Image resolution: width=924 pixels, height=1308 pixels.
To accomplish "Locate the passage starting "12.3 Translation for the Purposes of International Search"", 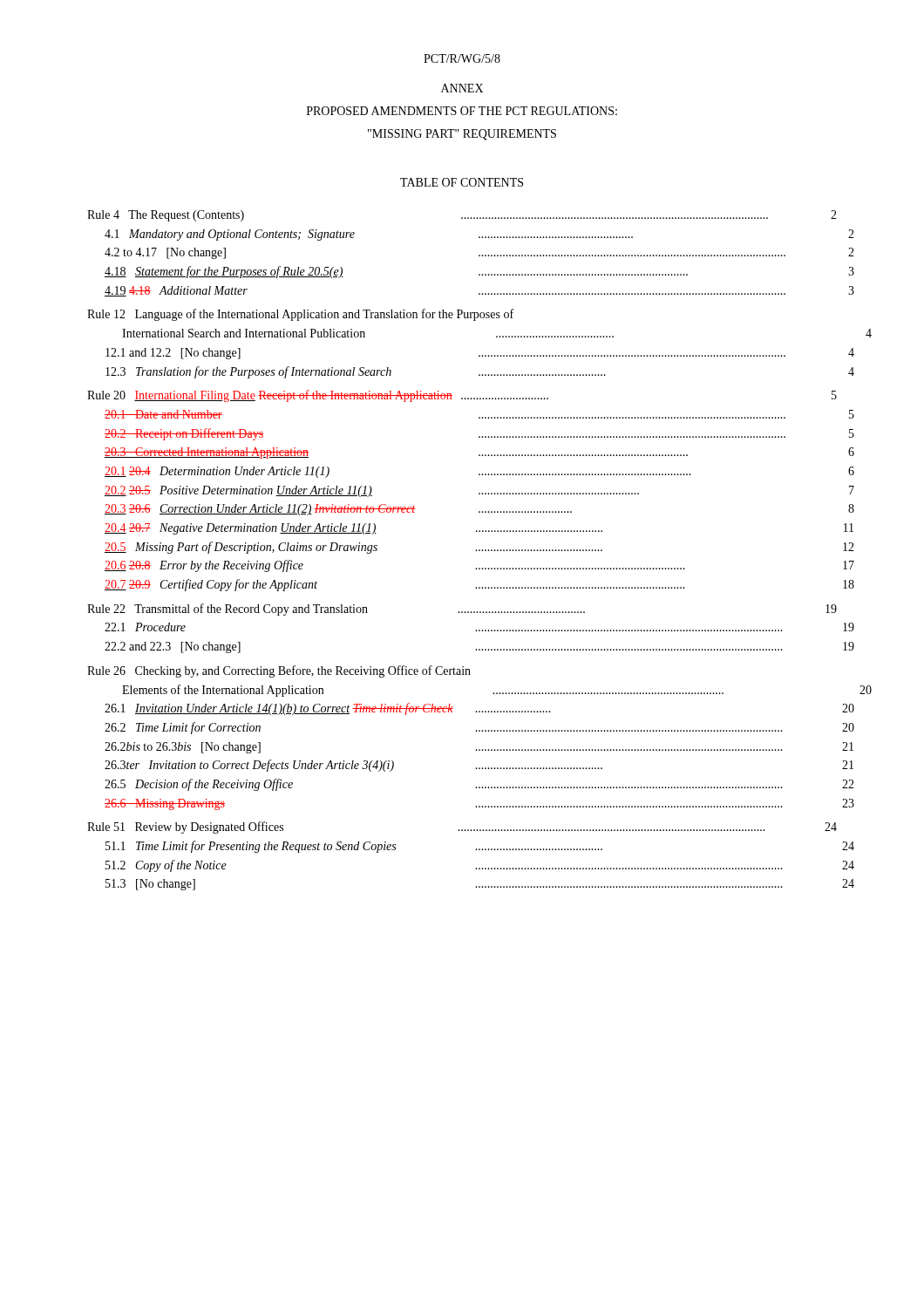I will (x=479, y=372).
